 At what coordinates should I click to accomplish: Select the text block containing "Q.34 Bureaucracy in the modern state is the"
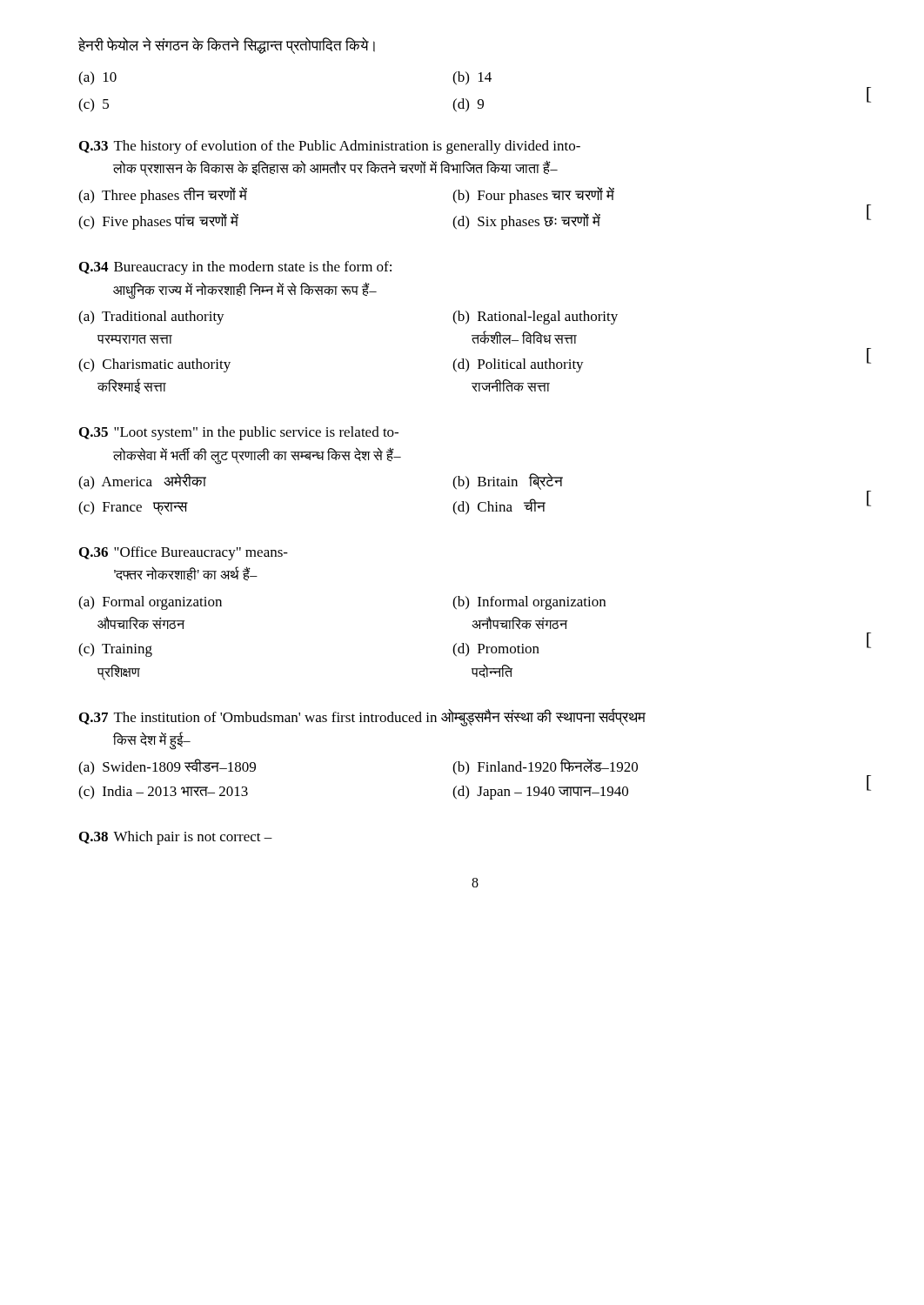point(475,329)
